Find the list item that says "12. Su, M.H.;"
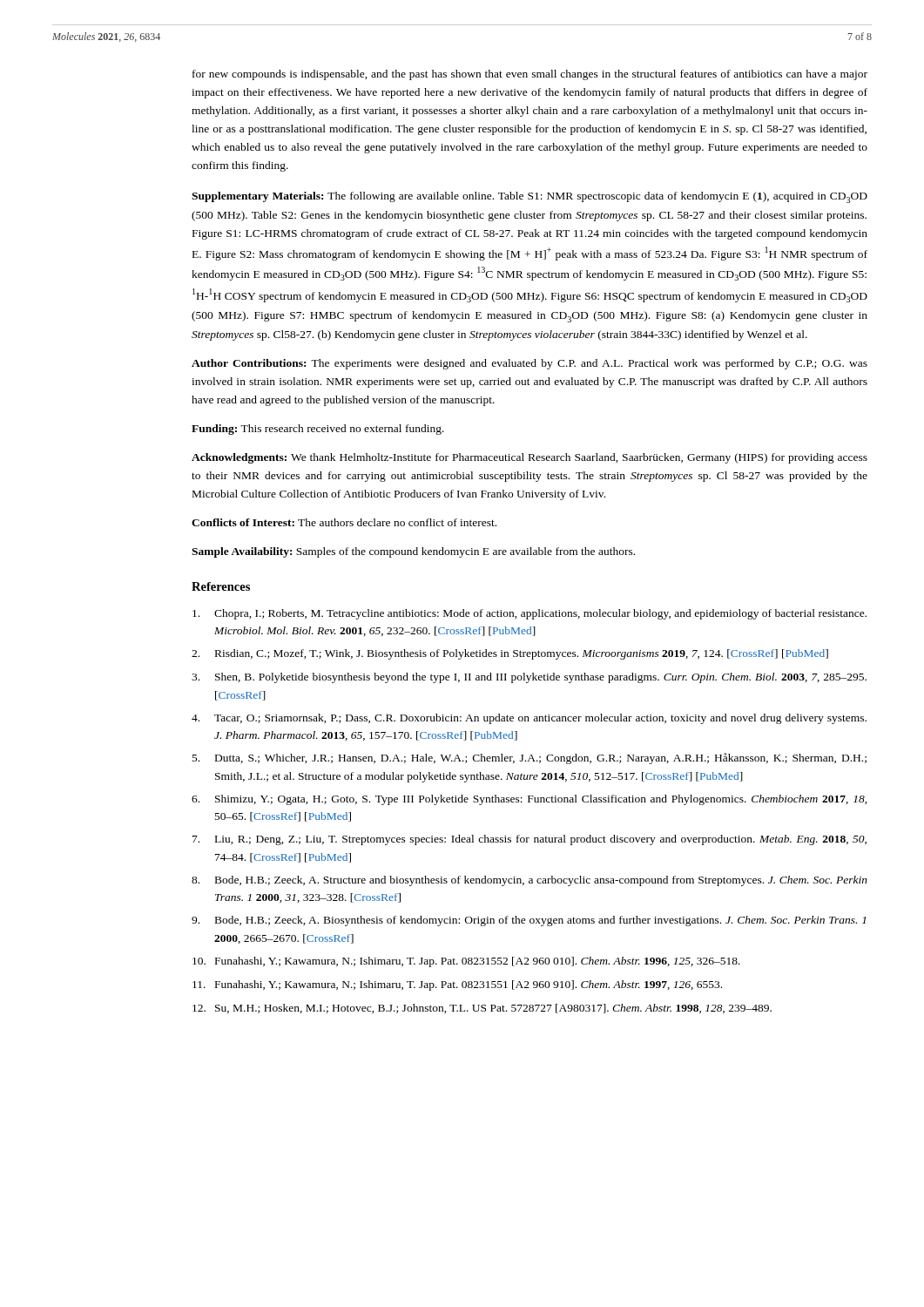Viewport: 924px width, 1307px height. (482, 1008)
